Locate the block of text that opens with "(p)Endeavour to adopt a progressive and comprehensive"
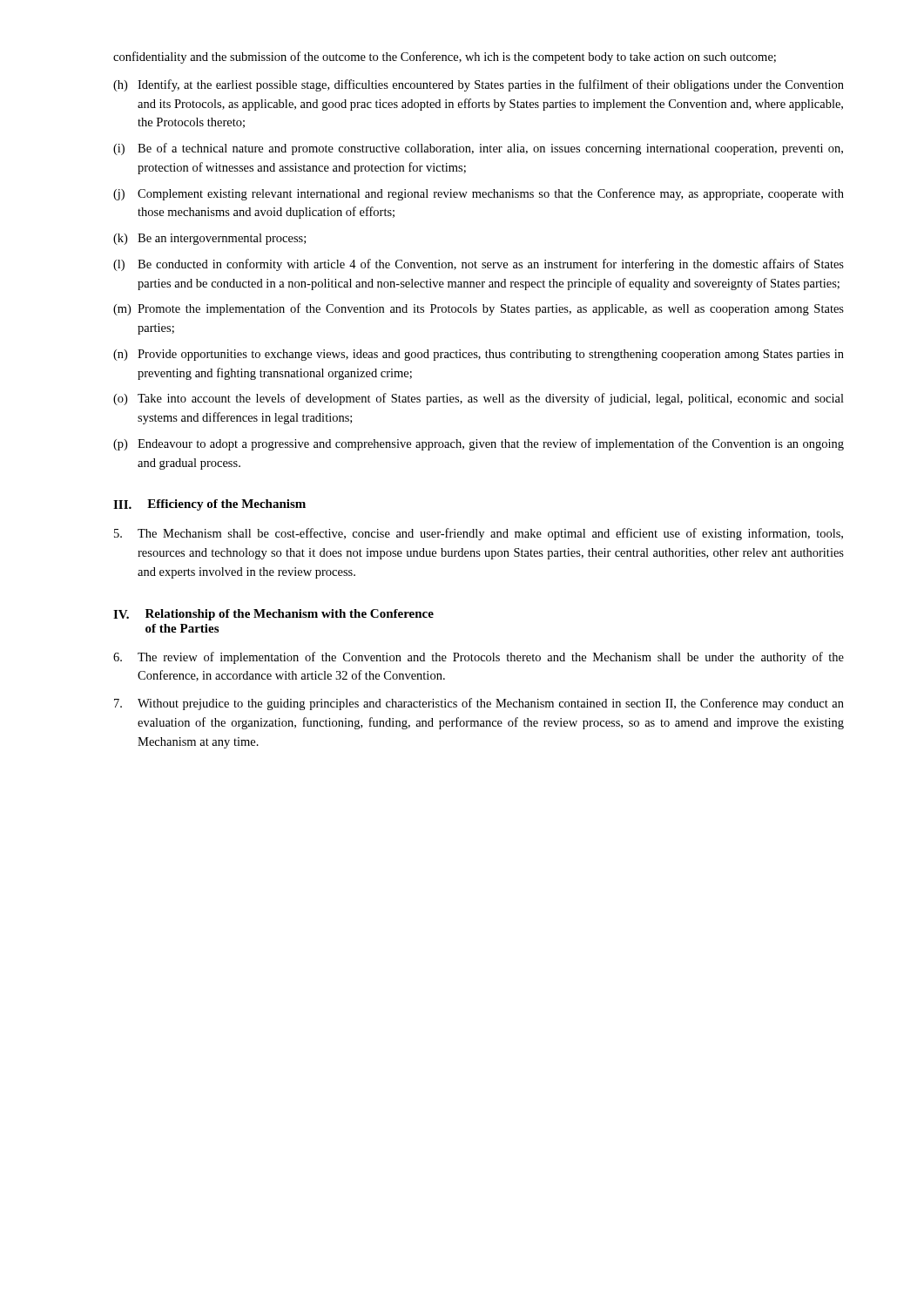Screen dimensions: 1307x924 coord(479,454)
